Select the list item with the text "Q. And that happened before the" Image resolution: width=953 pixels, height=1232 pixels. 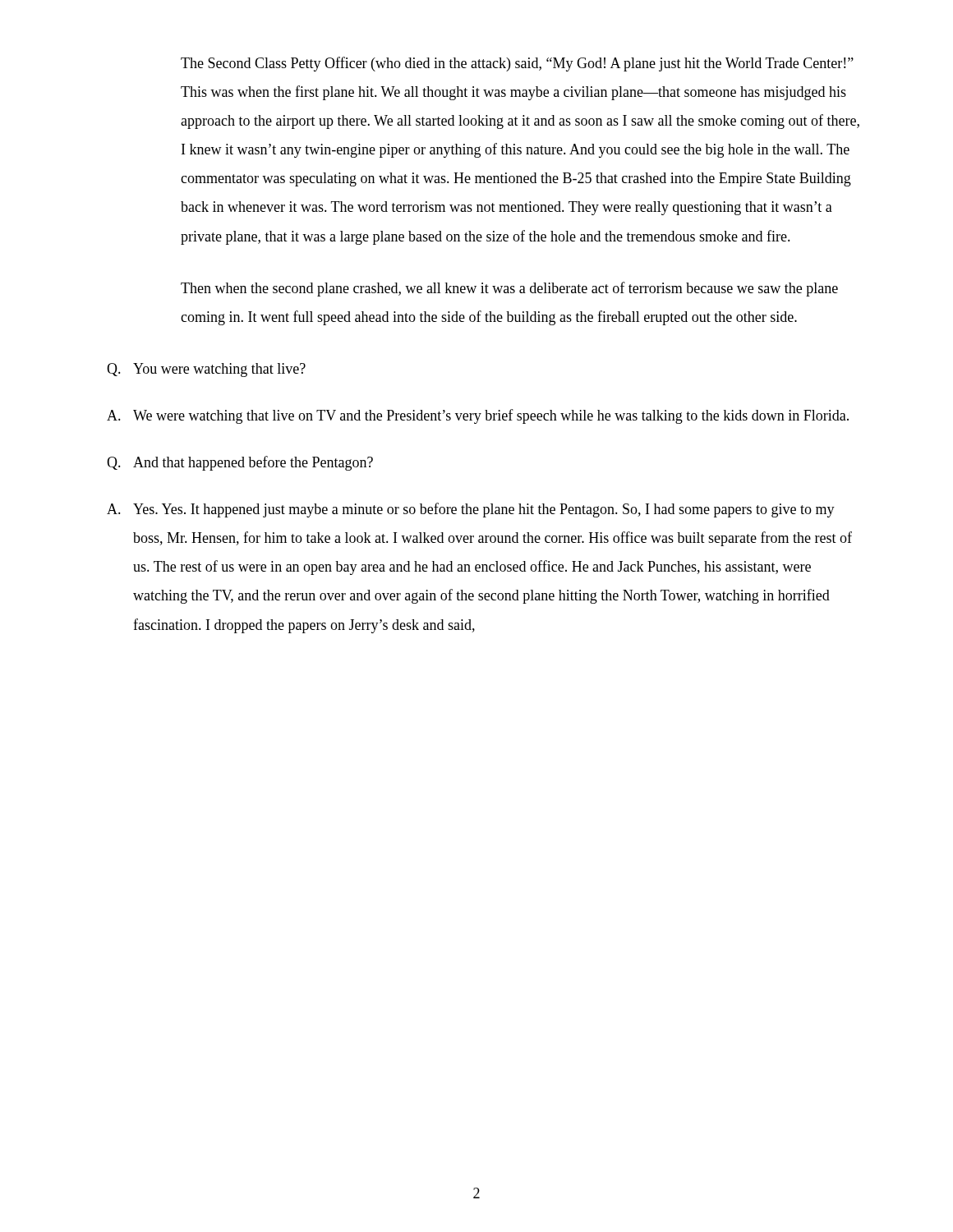tap(240, 463)
